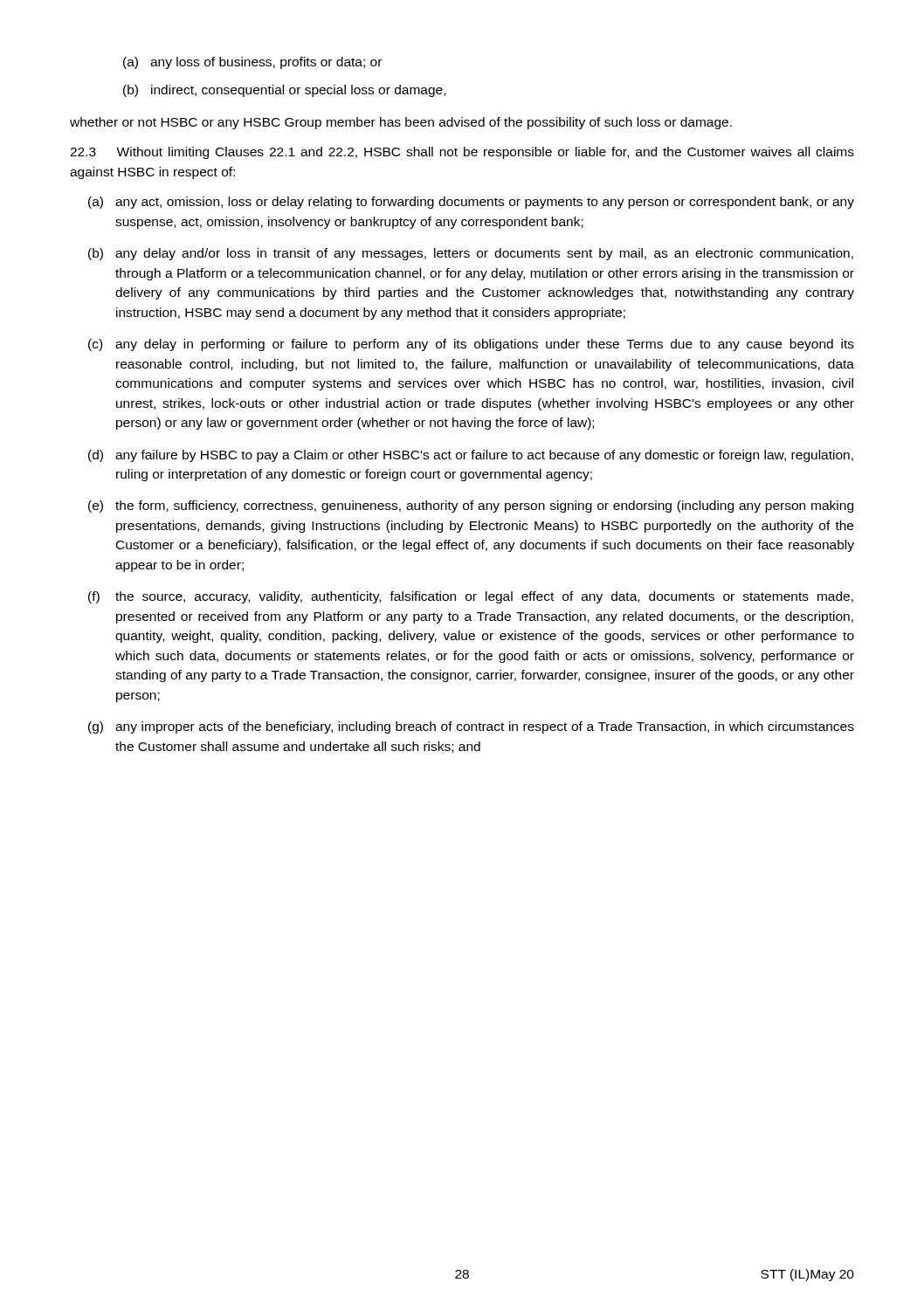Find the list item with the text "(e) the form, sufficiency,"
Image resolution: width=924 pixels, height=1310 pixels.
tap(471, 536)
